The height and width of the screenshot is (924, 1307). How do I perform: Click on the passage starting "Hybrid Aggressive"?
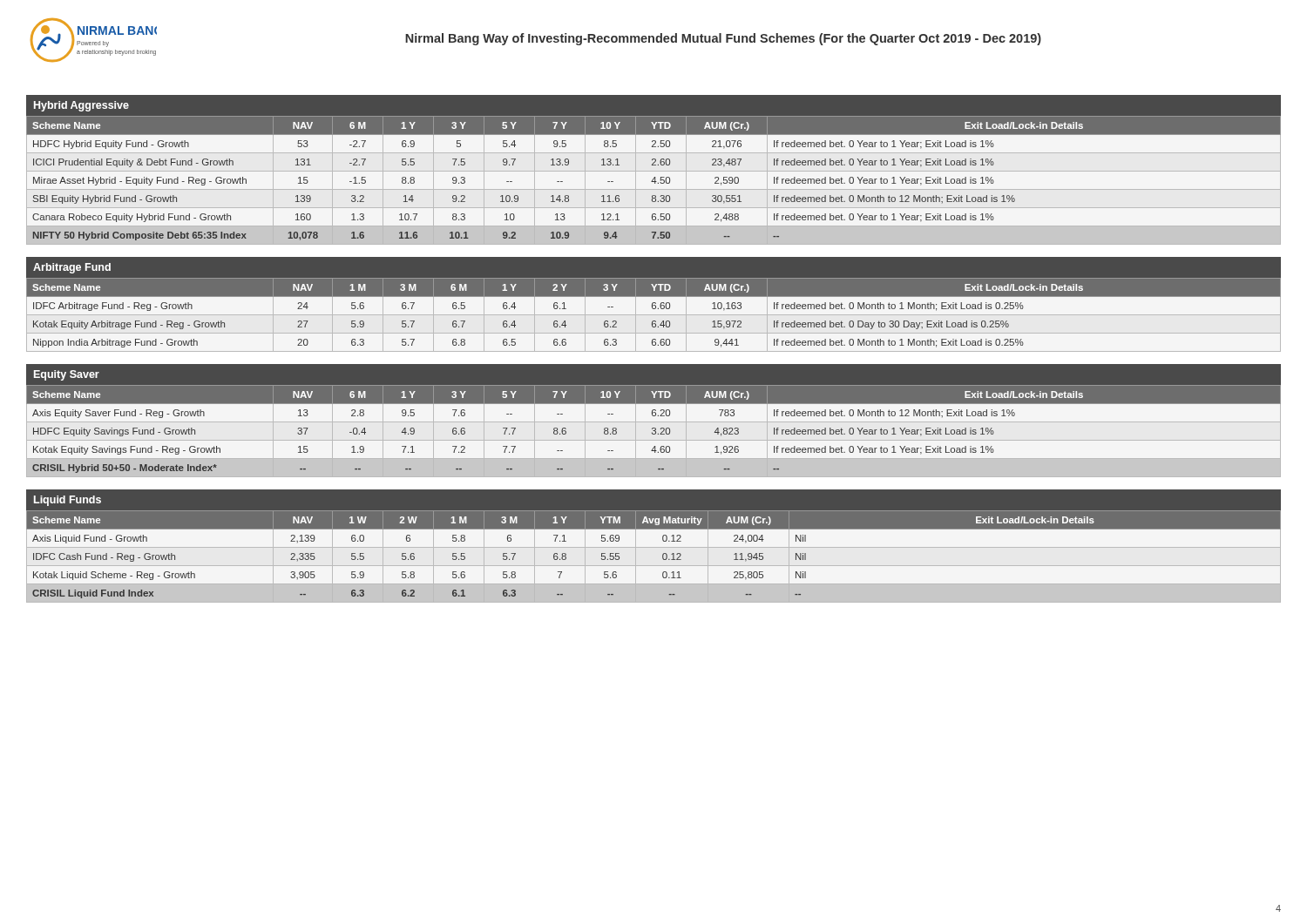coord(81,105)
